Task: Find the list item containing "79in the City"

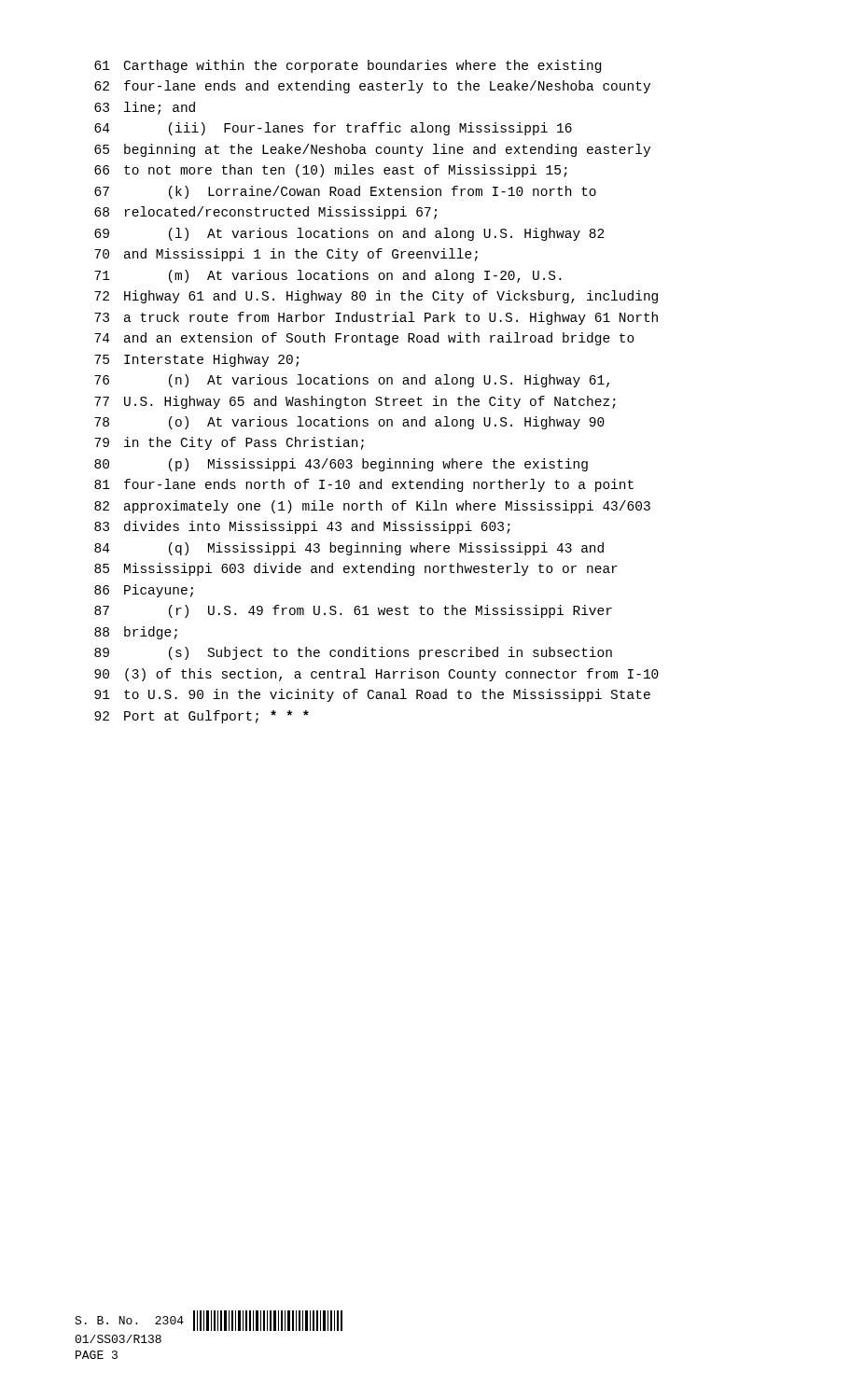Action: 229,443
